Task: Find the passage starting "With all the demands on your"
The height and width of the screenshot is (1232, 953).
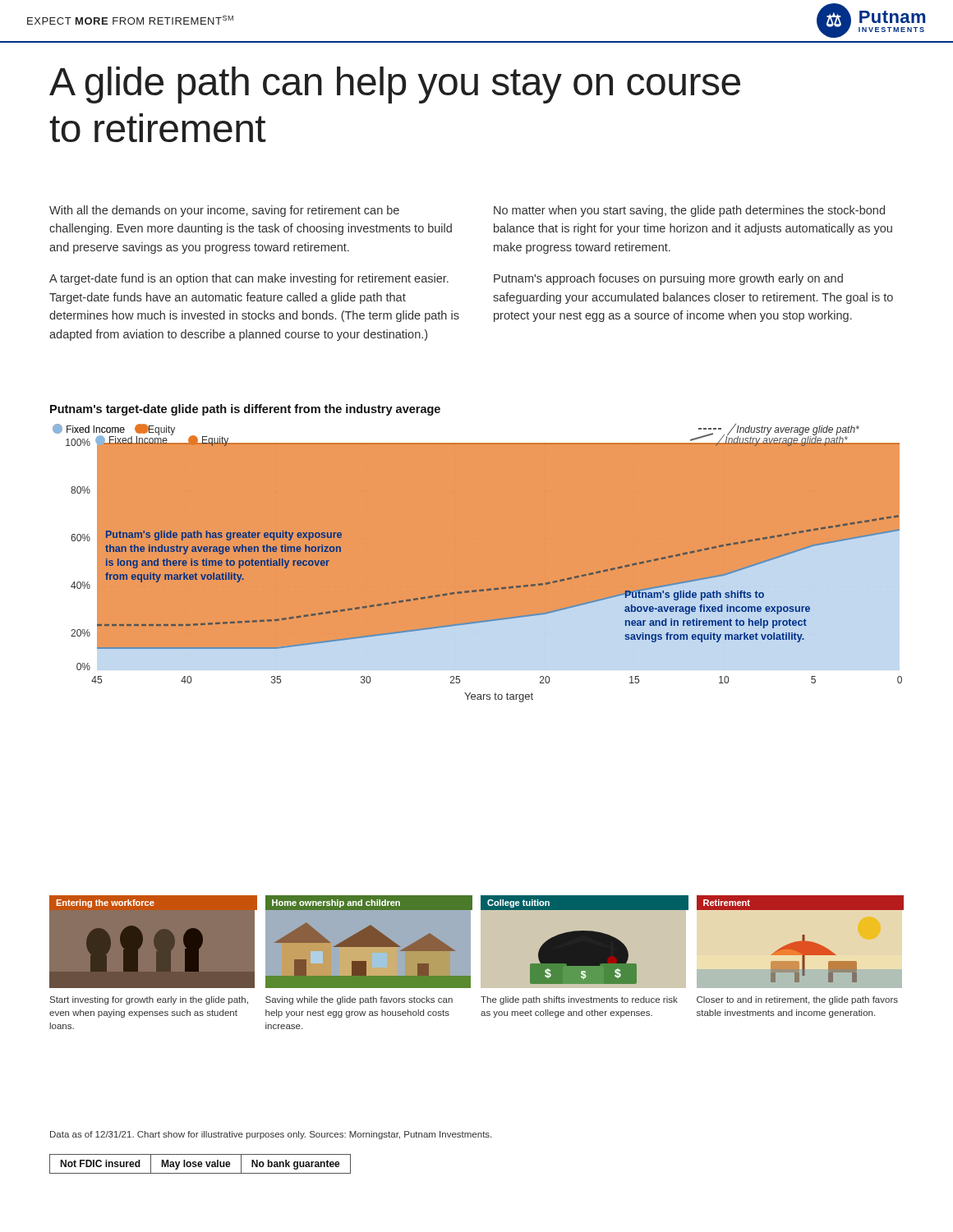Action: 255,272
